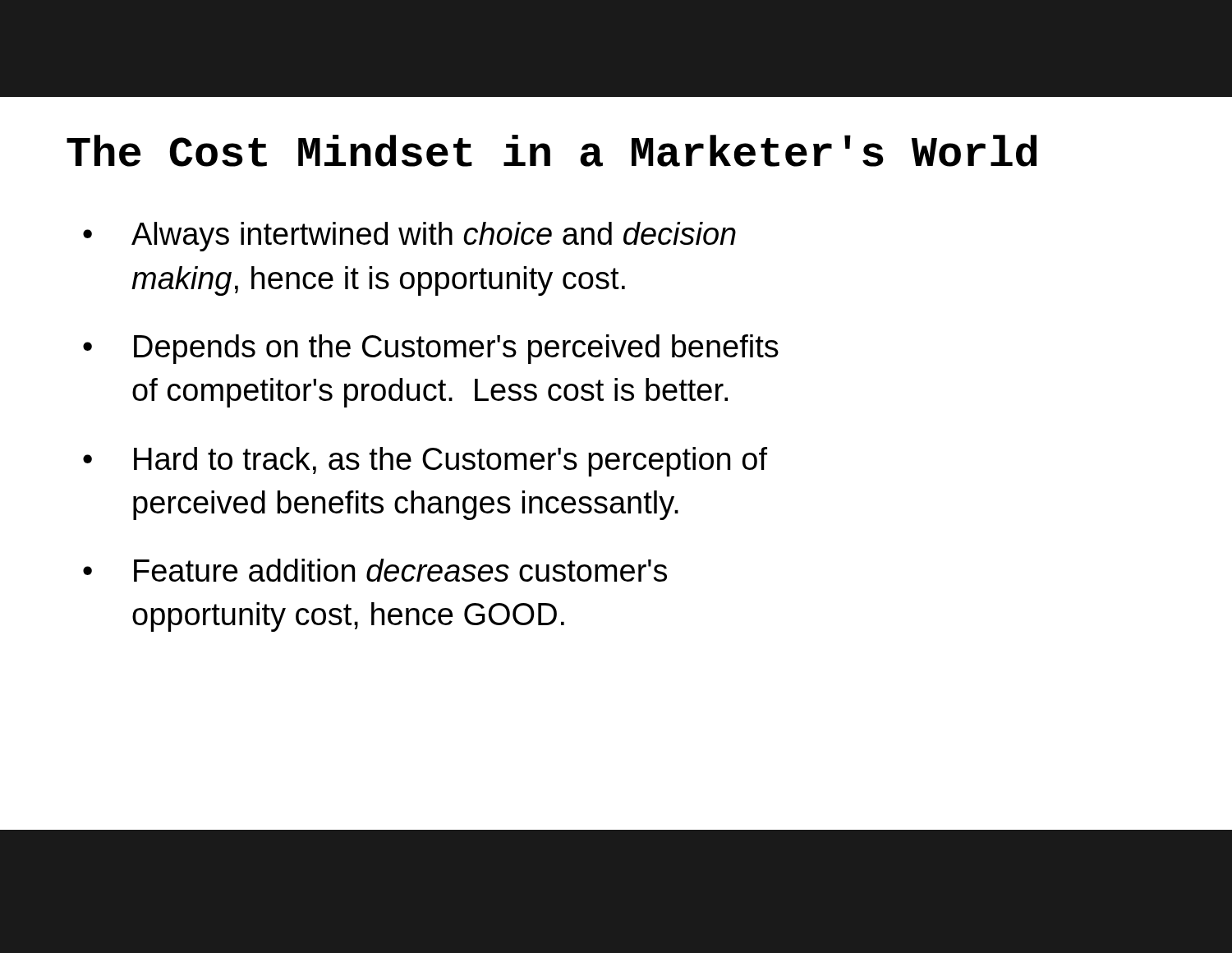This screenshot has width=1232, height=953.
Task: Point to the region starting "Depends on the"
Action: point(624,369)
